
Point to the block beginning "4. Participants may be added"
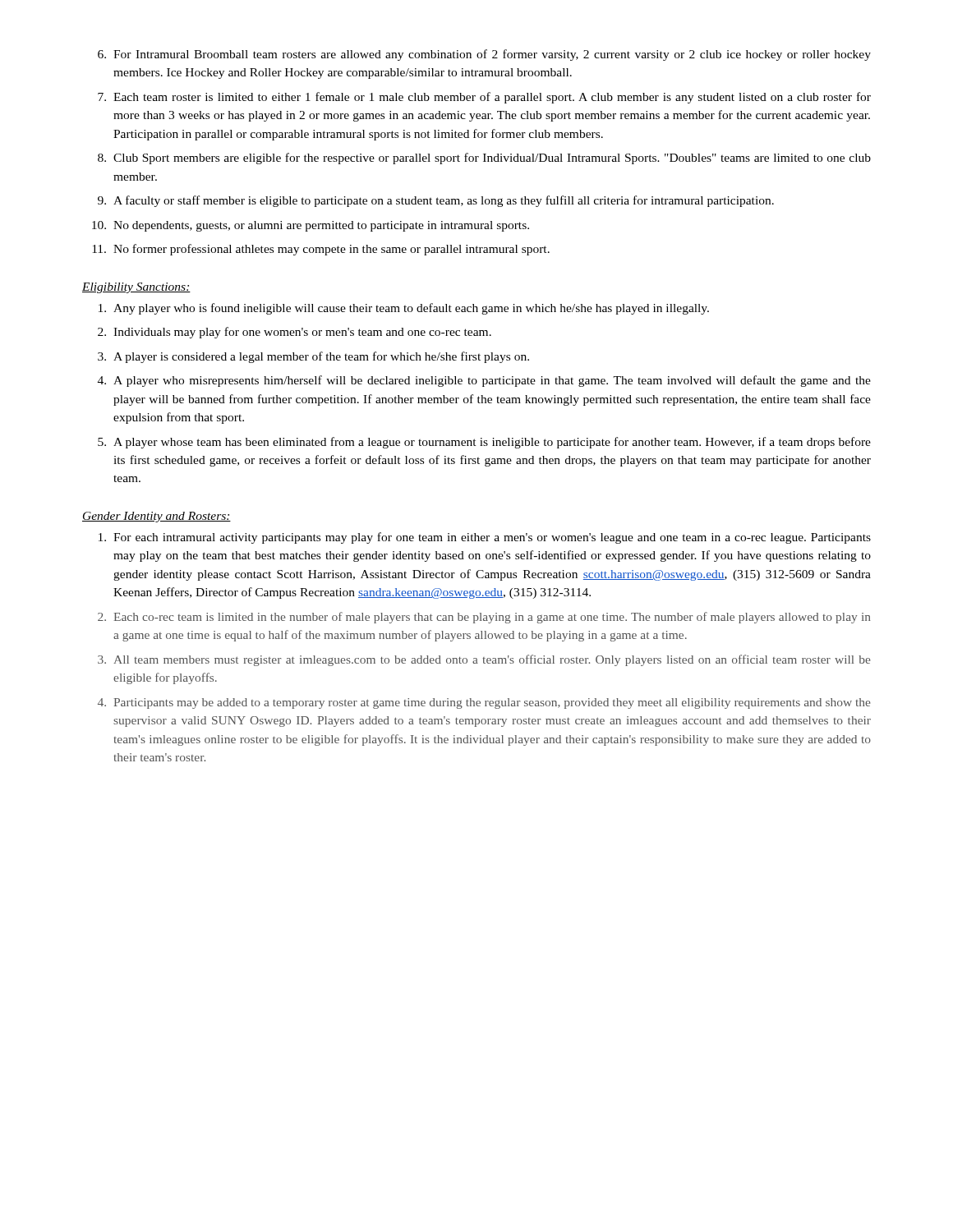click(476, 730)
